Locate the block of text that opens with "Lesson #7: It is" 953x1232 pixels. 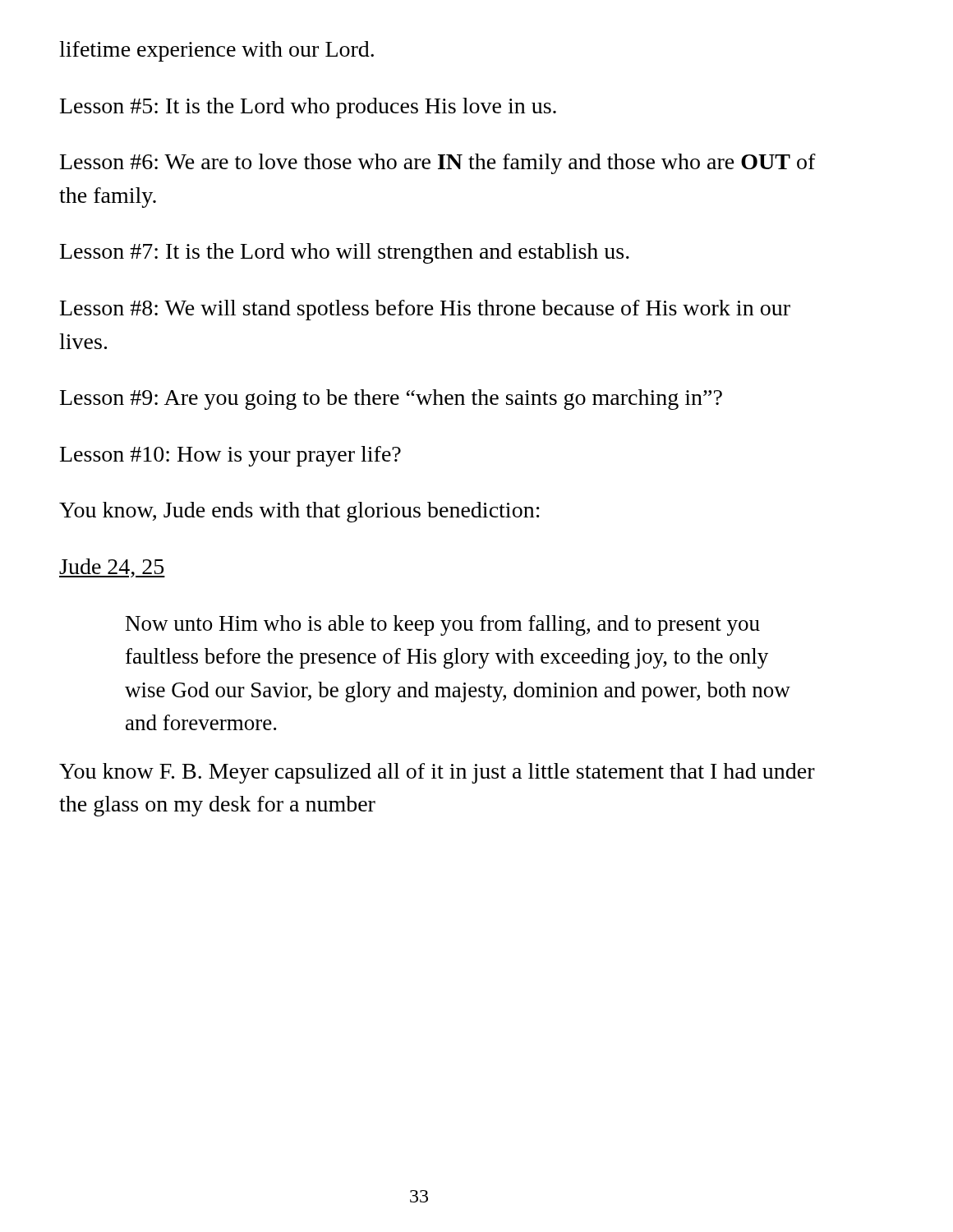coord(345,251)
